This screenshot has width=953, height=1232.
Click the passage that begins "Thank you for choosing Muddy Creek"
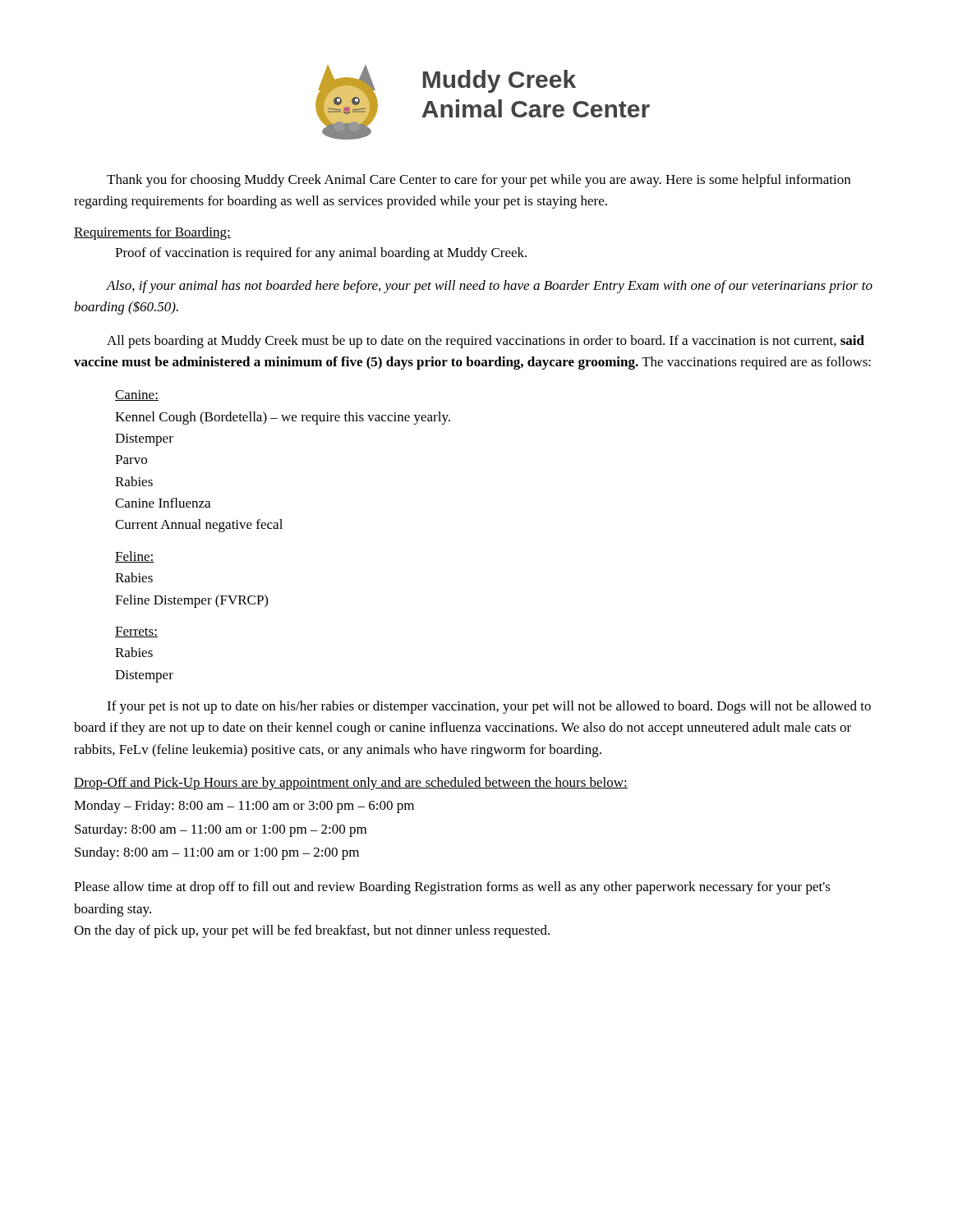click(462, 190)
